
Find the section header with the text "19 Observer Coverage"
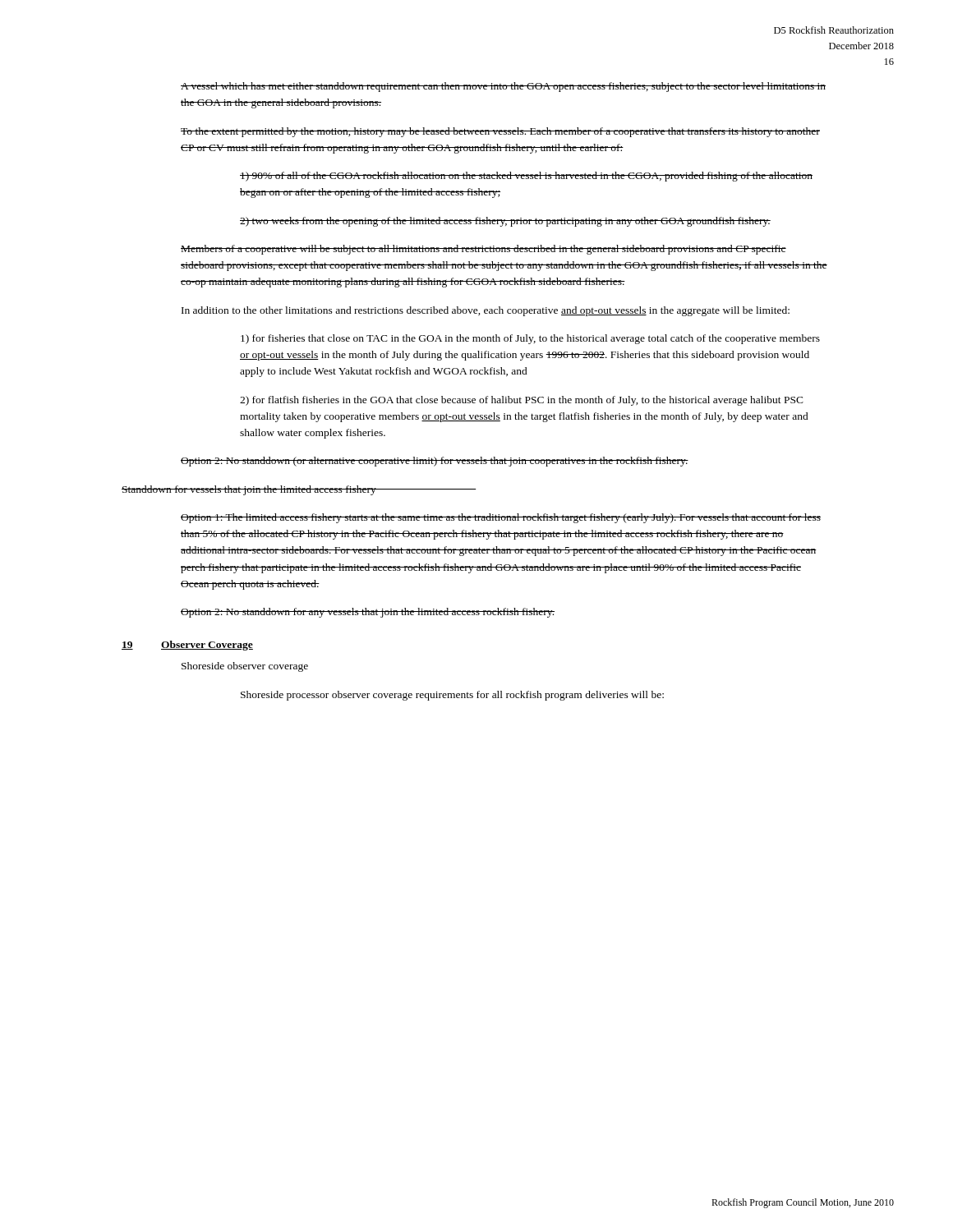click(x=187, y=645)
